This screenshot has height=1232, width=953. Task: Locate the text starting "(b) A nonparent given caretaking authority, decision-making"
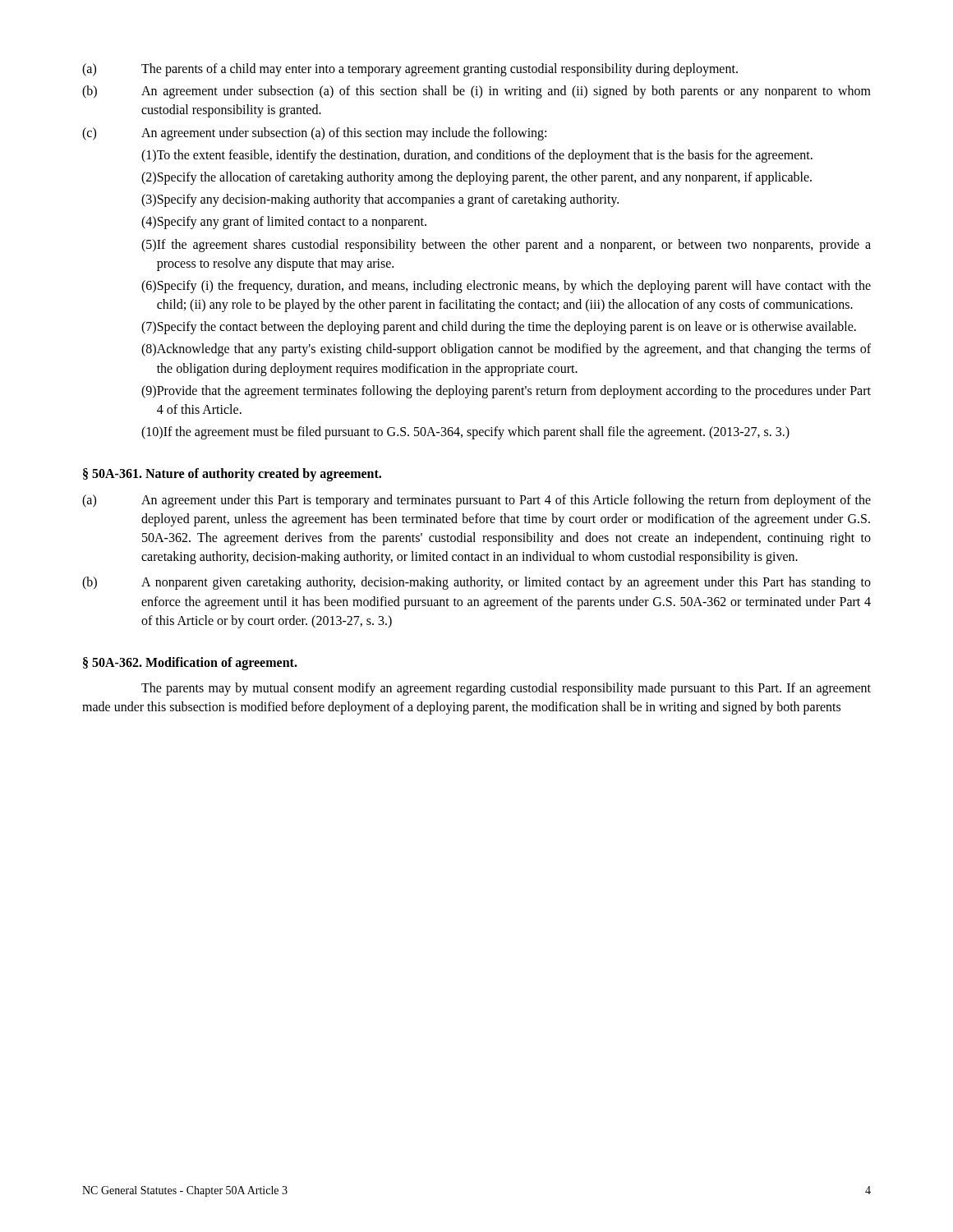[x=476, y=601]
